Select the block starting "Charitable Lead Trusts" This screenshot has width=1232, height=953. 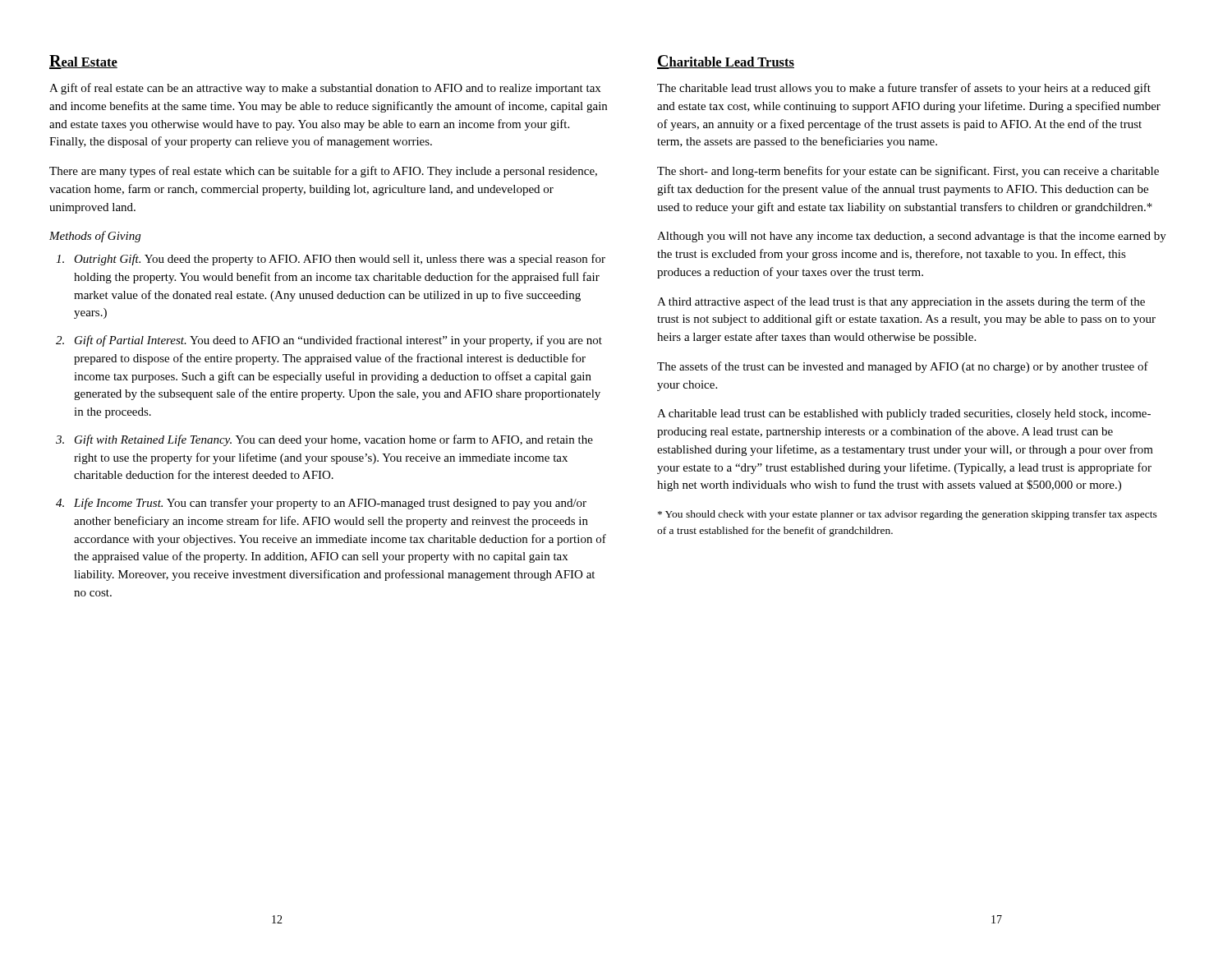(726, 61)
